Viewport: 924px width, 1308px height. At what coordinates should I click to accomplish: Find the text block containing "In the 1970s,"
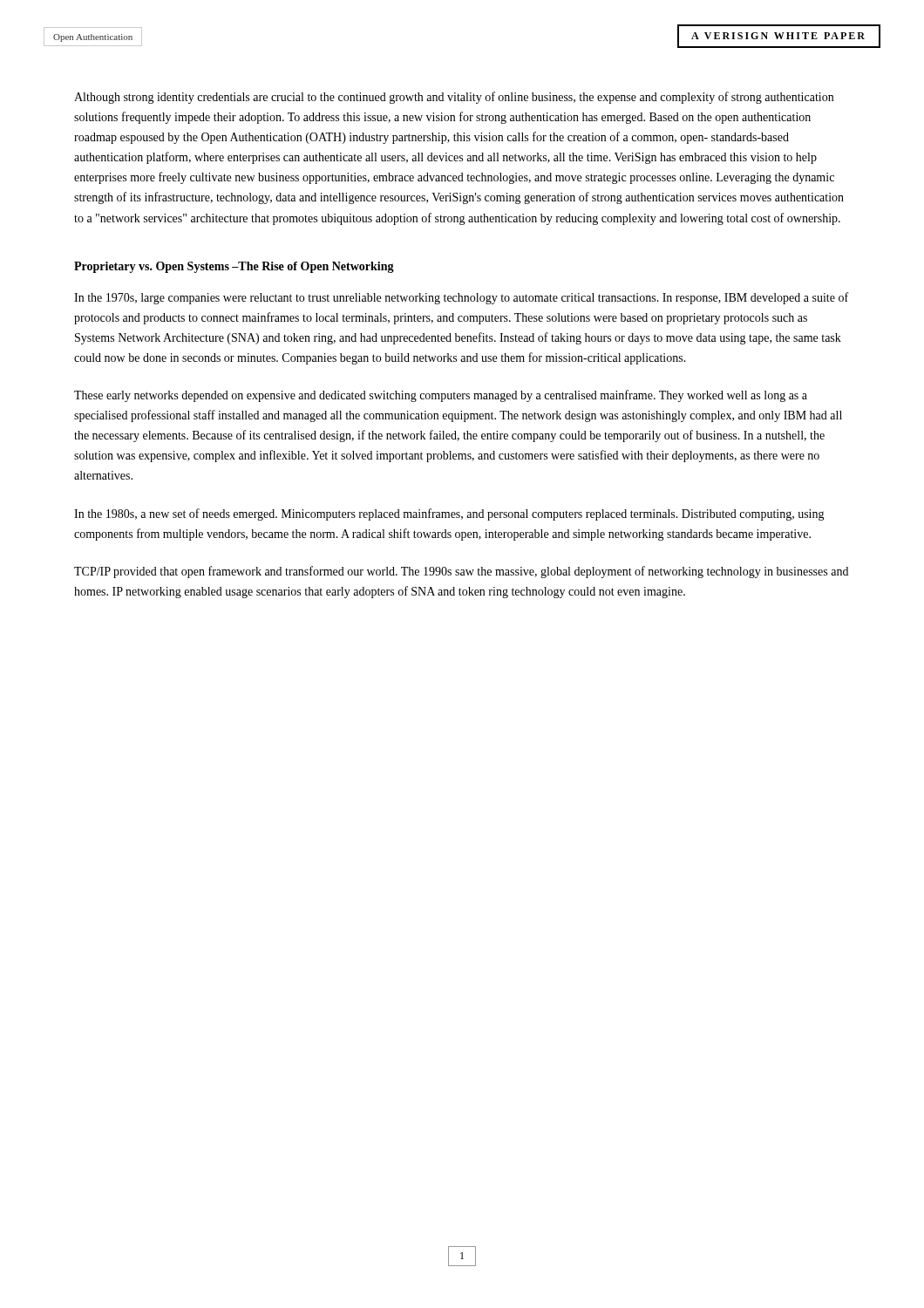pyautogui.click(x=461, y=328)
